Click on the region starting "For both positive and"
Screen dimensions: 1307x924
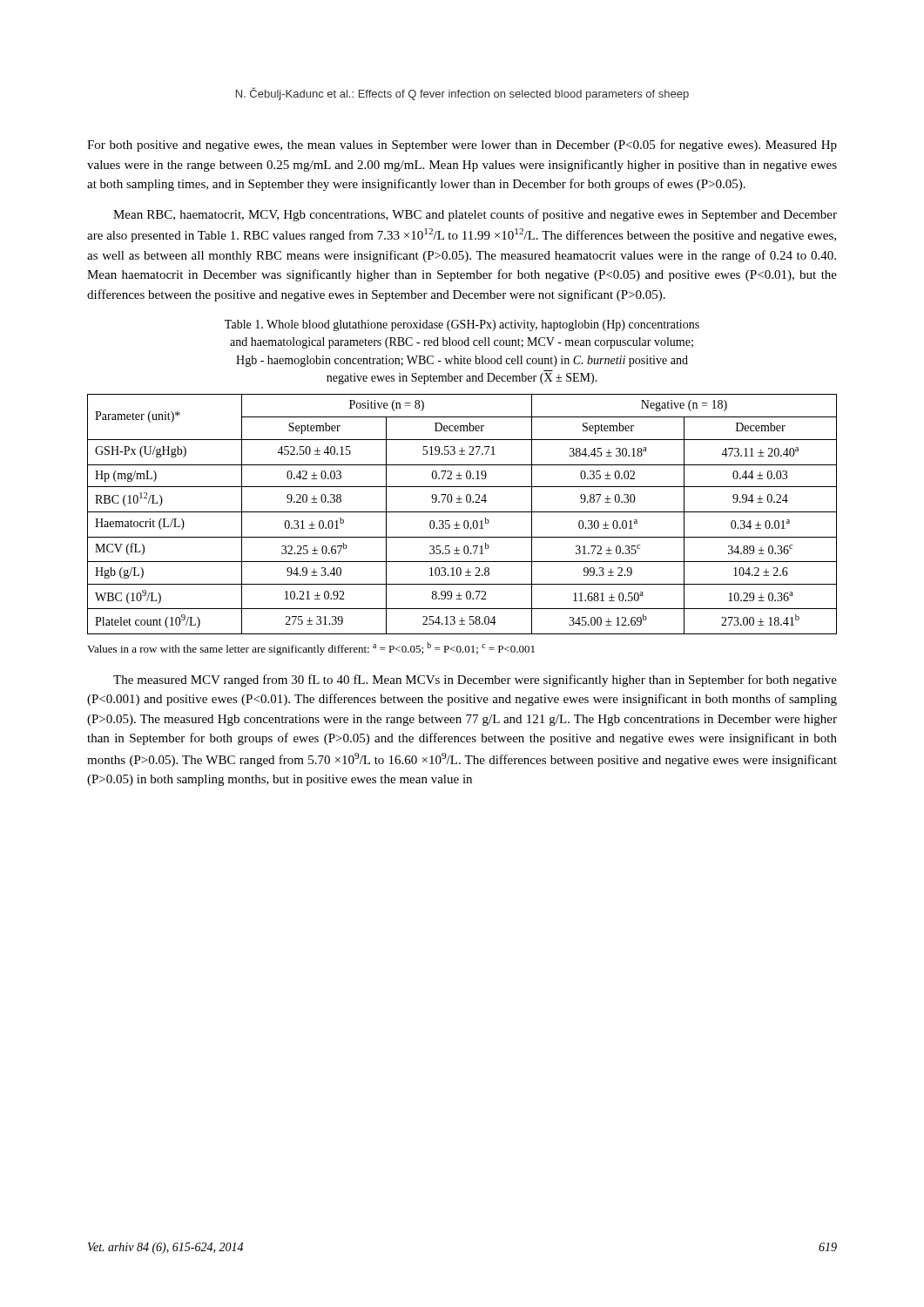click(462, 164)
